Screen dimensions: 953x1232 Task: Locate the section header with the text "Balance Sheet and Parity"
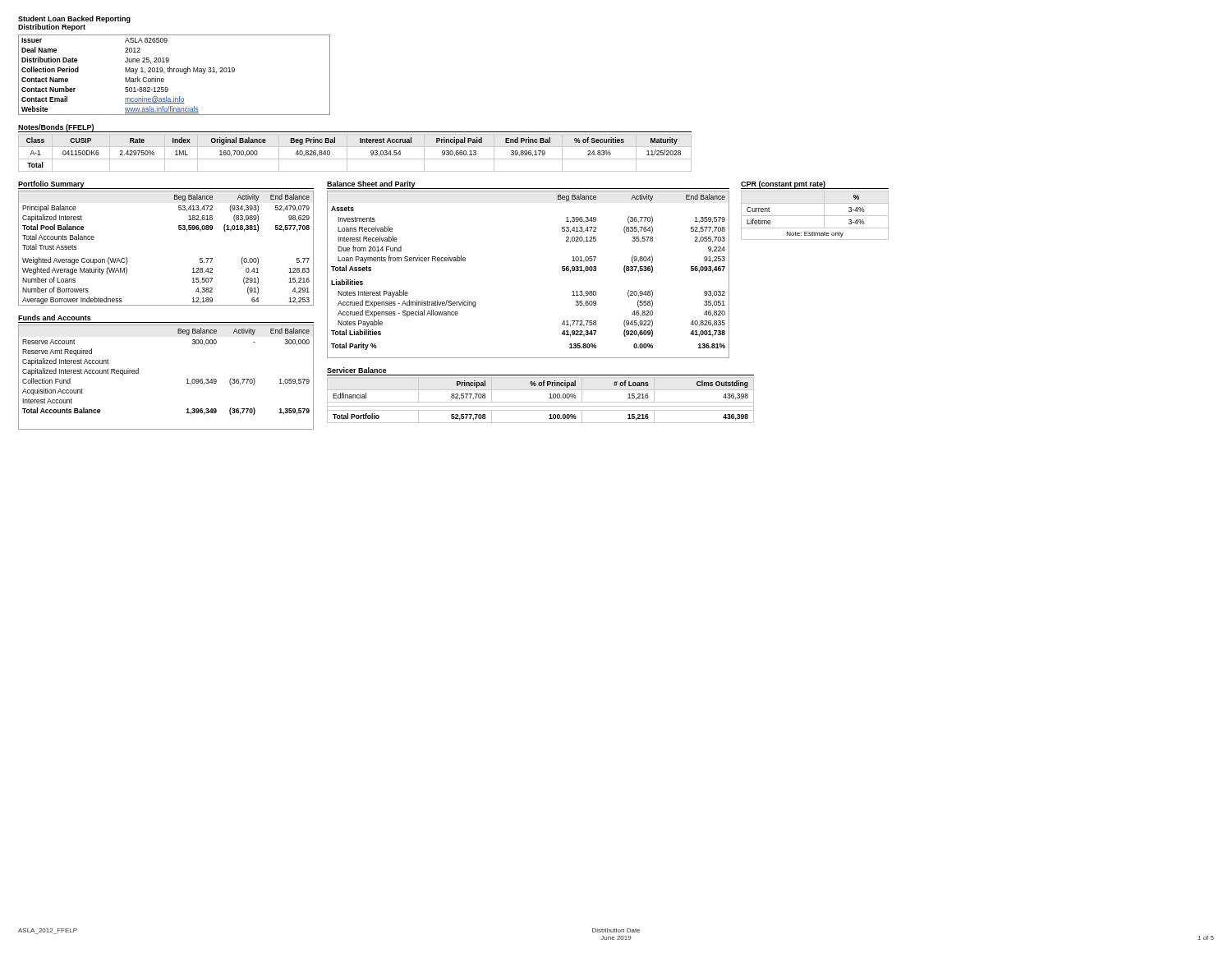click(371, 184)
